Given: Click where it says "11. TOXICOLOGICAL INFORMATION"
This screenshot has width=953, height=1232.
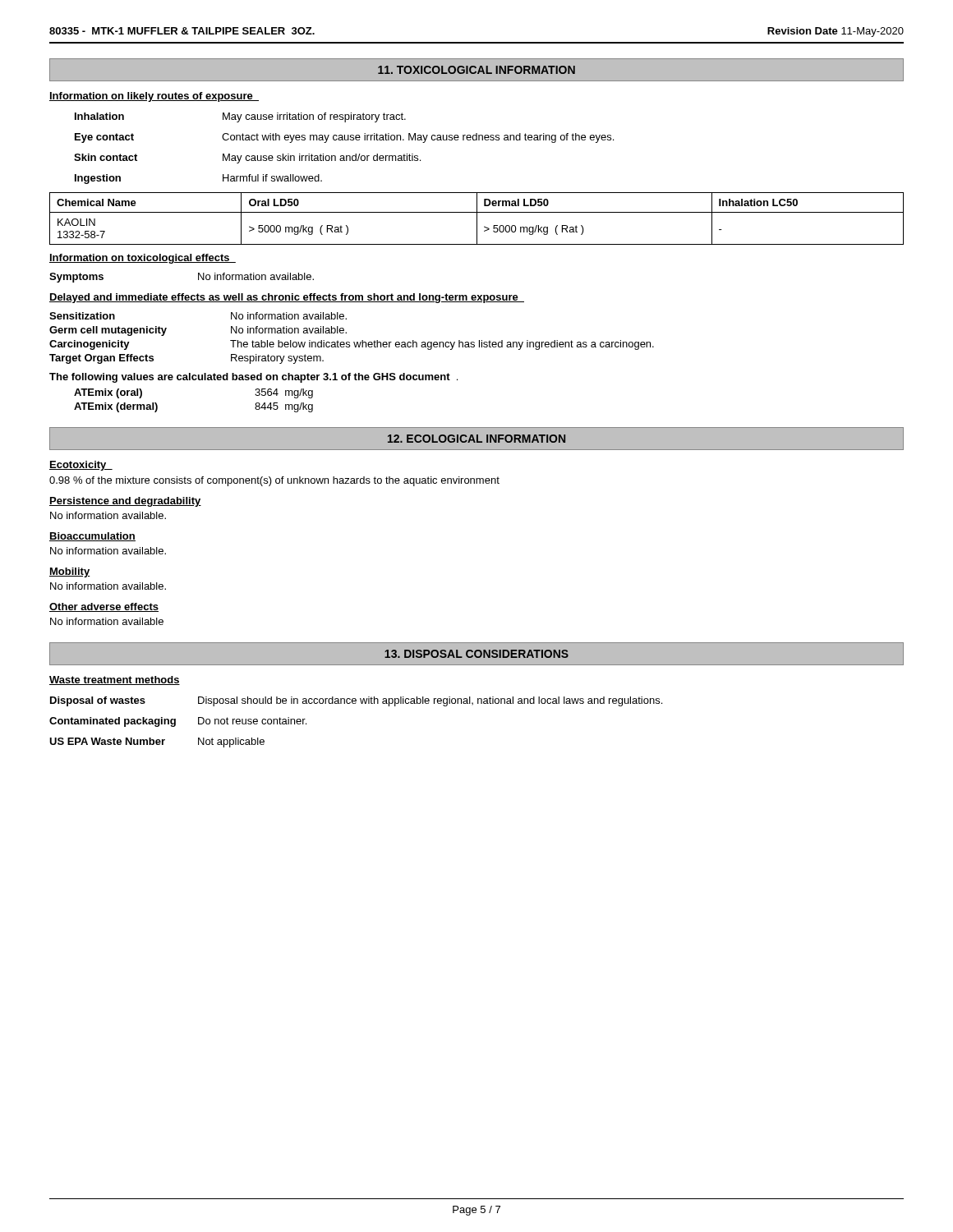Looking at the screenshot, I should 476,70.
